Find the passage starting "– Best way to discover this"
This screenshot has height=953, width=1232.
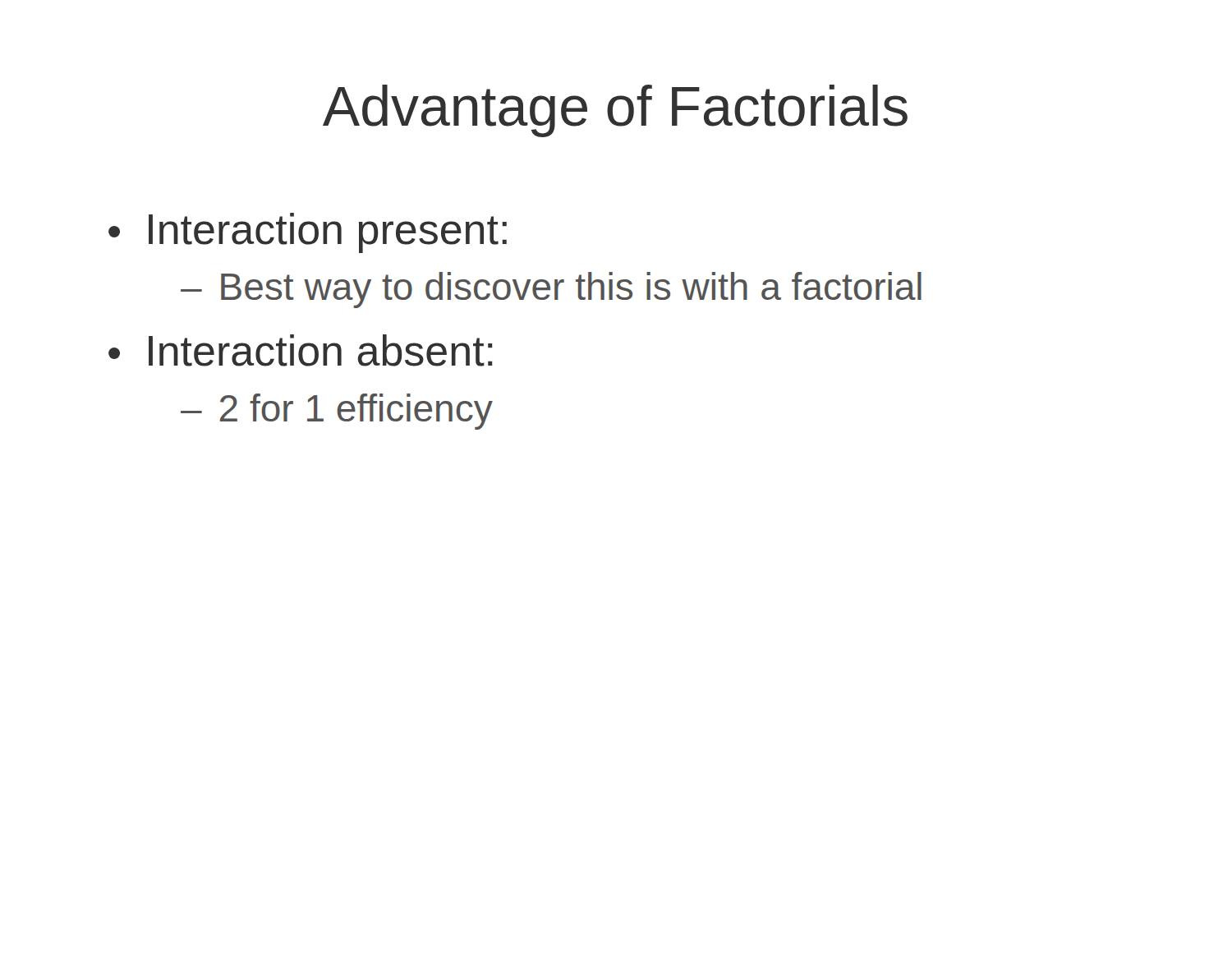pyautogui.click(x=552, y=288)
